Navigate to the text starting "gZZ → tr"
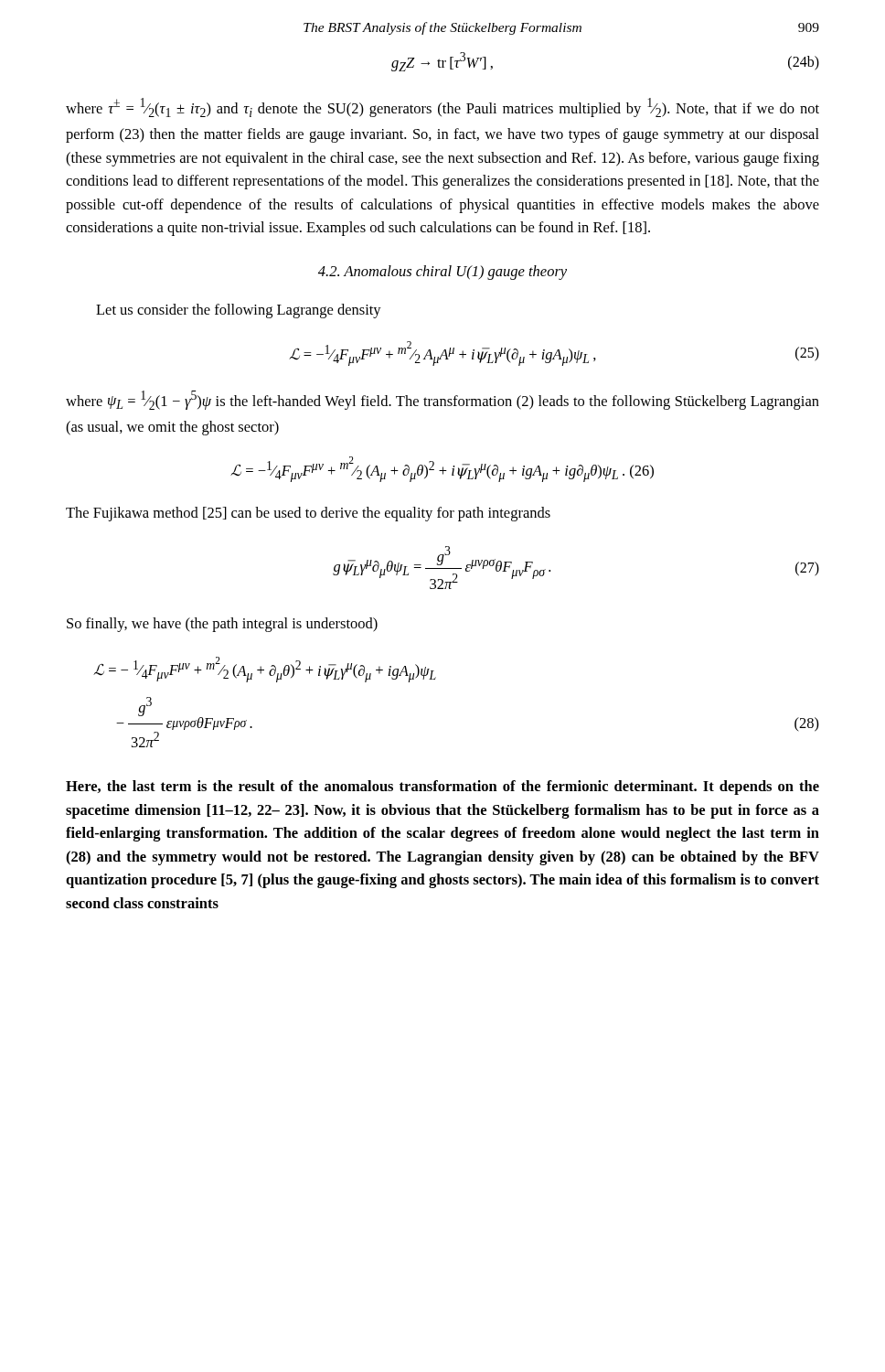The height and width of the screenshot is (1372, 885). tap(442, 62)
